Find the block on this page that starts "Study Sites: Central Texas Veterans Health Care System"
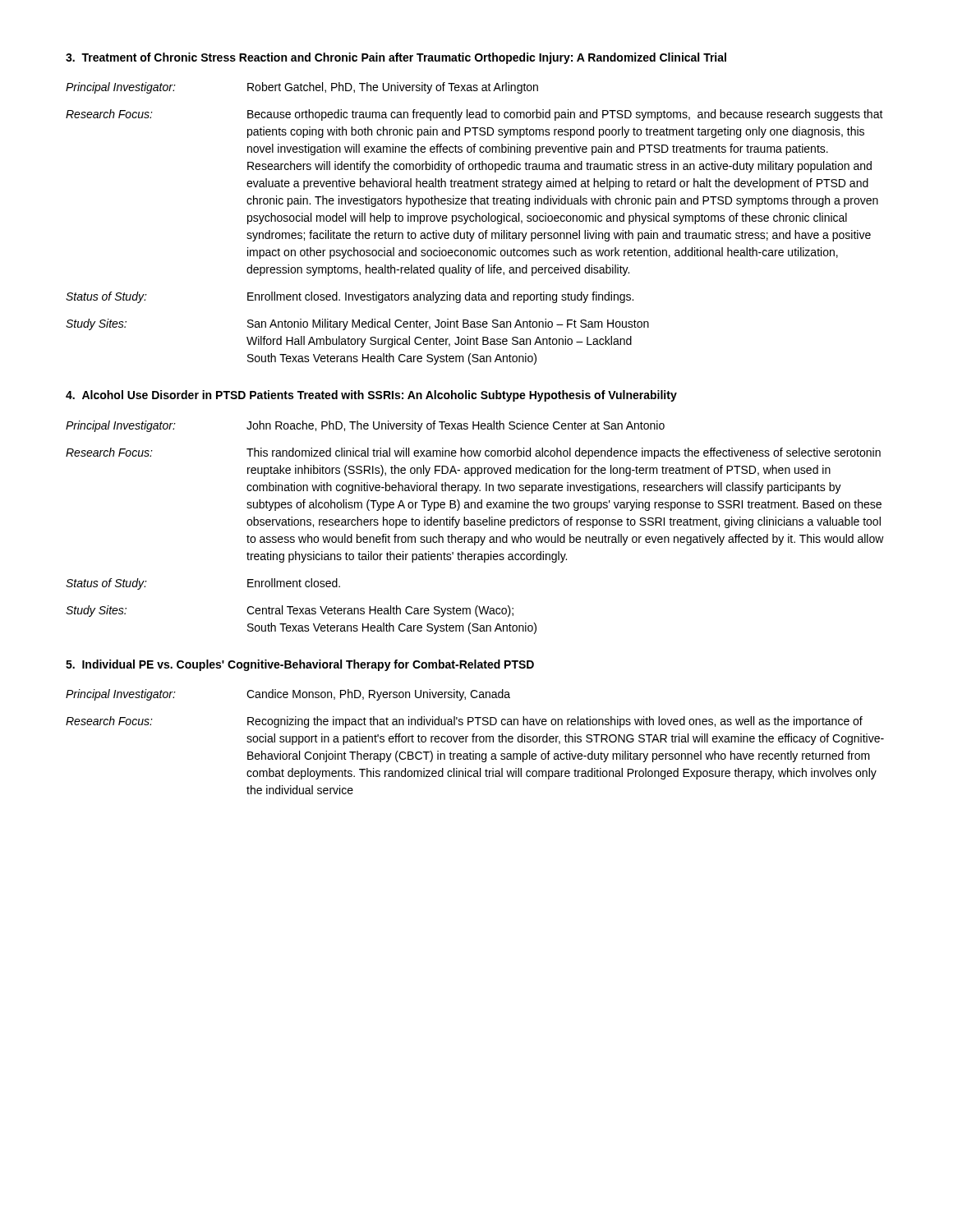This screenshot has width=953, height=1232. point(476,619)
